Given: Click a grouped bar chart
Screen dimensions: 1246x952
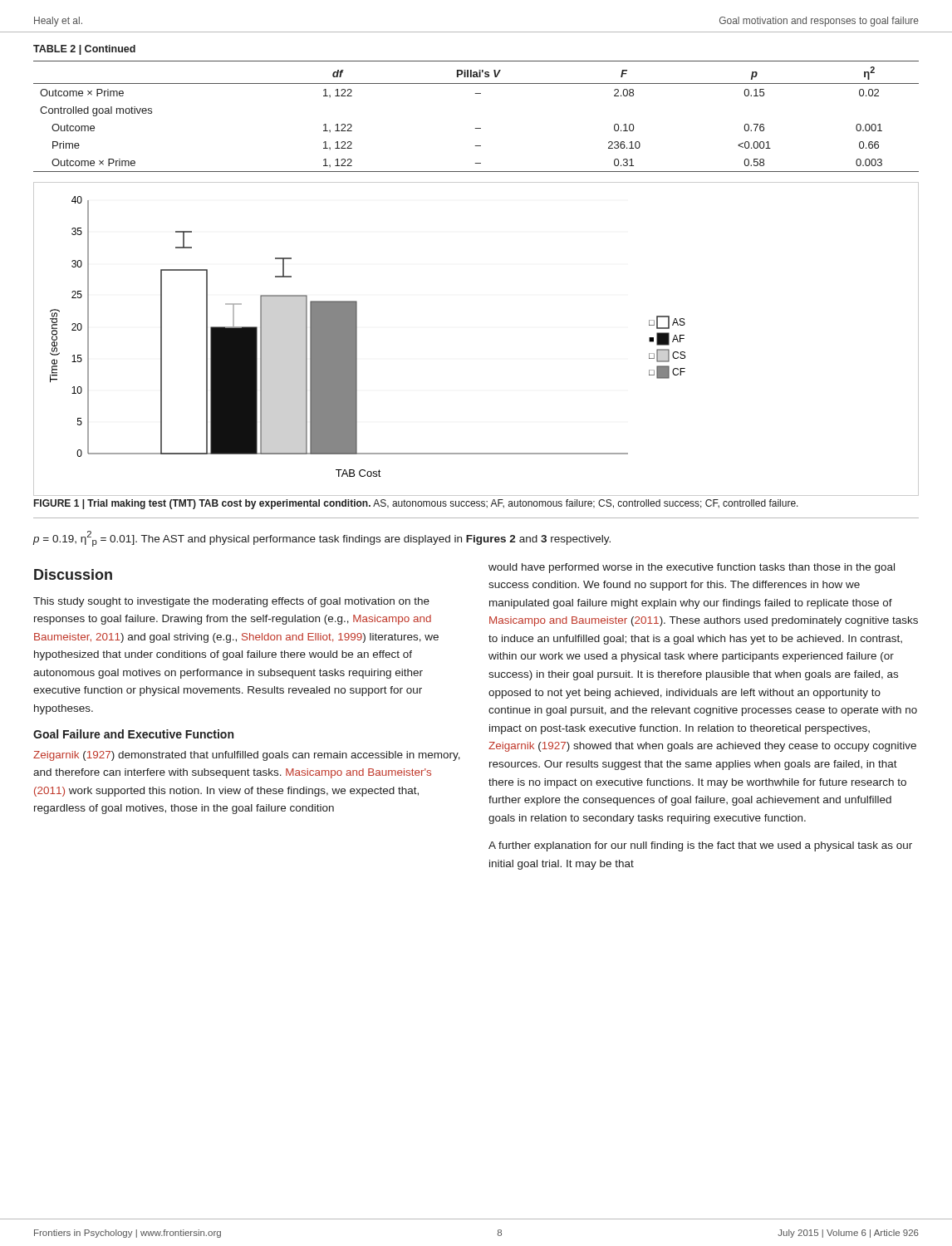Looking at the screenshot, I should pyautogui.click(x=476, y=339).
